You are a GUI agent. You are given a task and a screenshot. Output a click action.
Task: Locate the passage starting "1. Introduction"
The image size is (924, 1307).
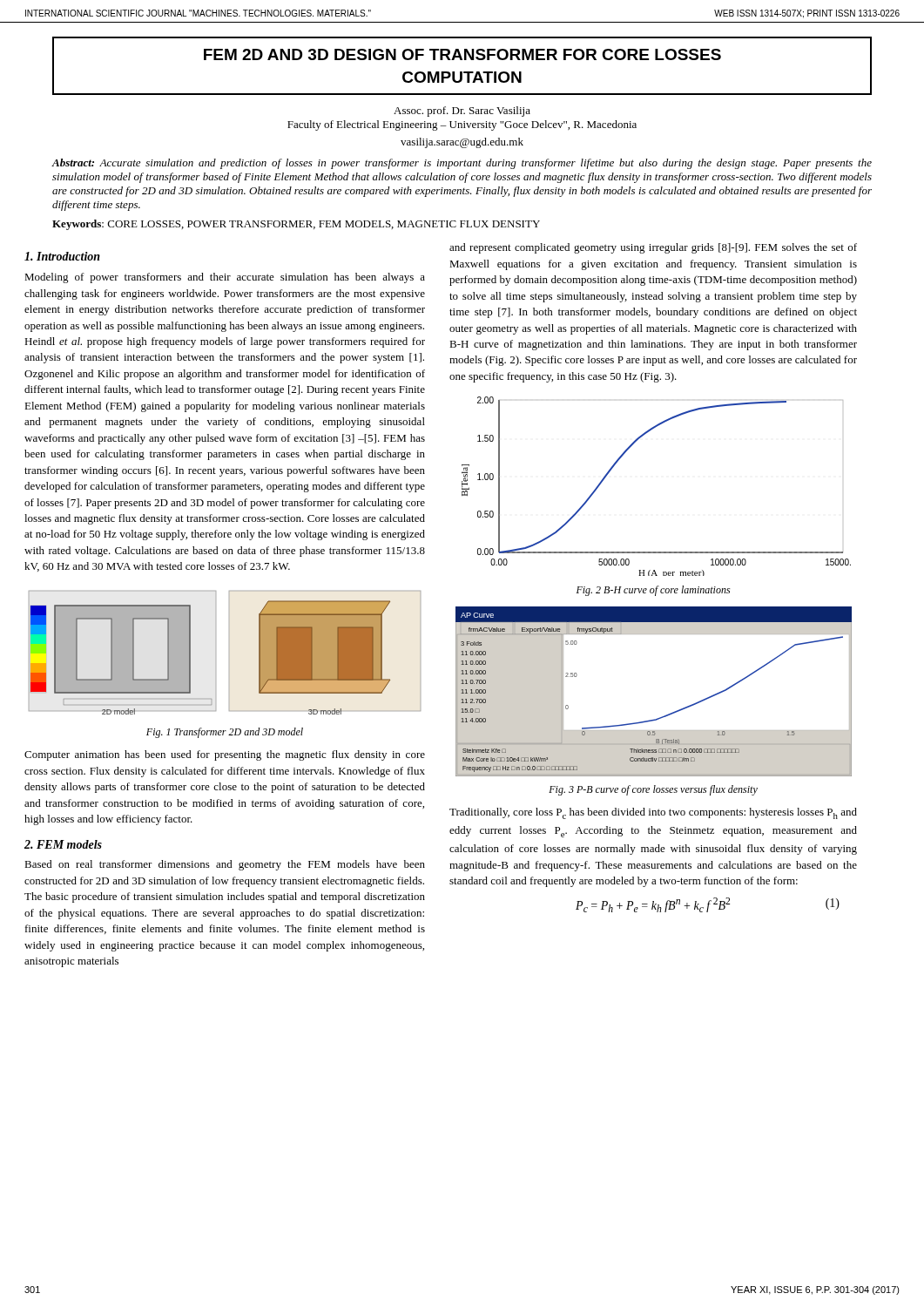click(x=62, y=257)
